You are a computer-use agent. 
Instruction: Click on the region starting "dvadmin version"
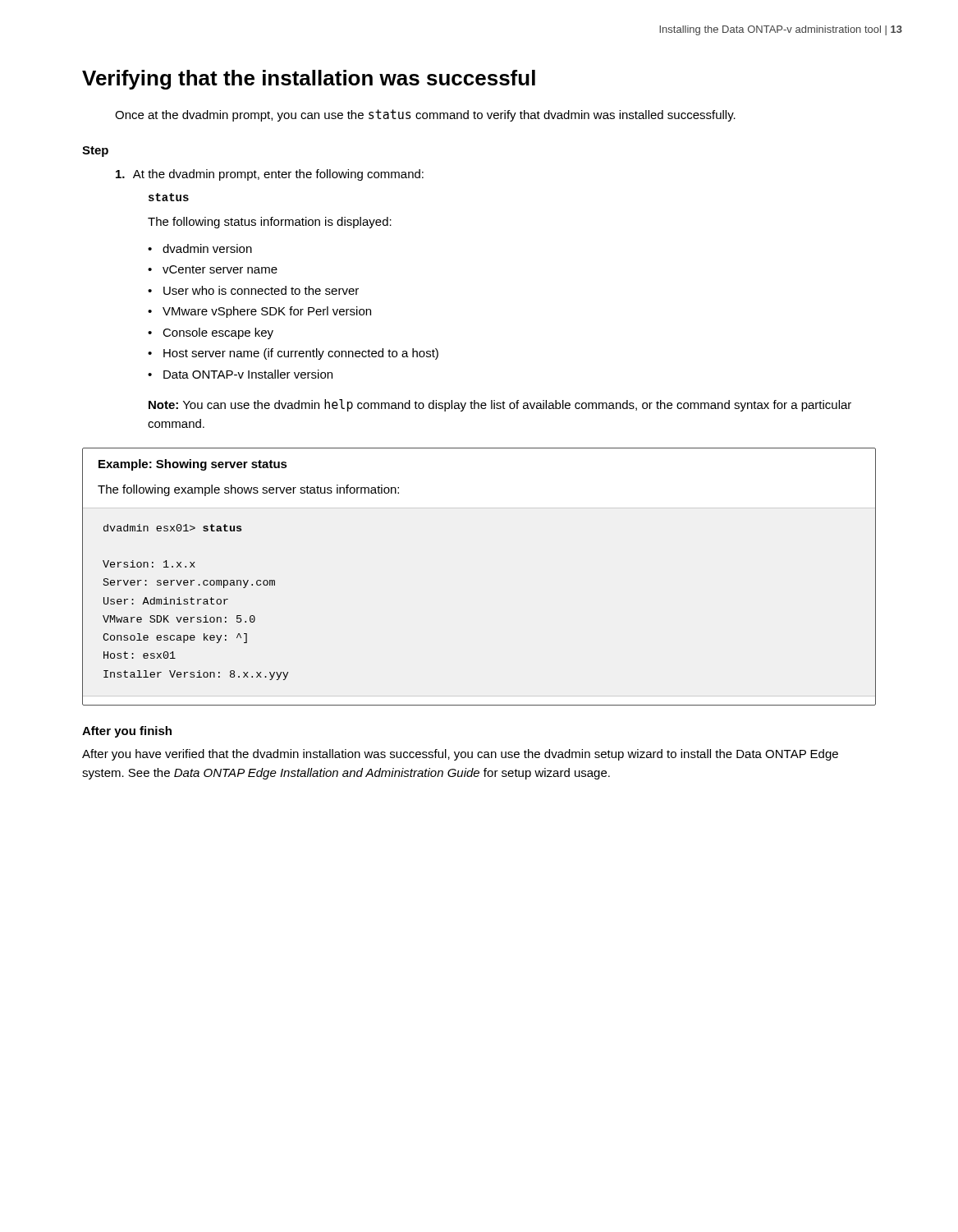tap(207, 248)
